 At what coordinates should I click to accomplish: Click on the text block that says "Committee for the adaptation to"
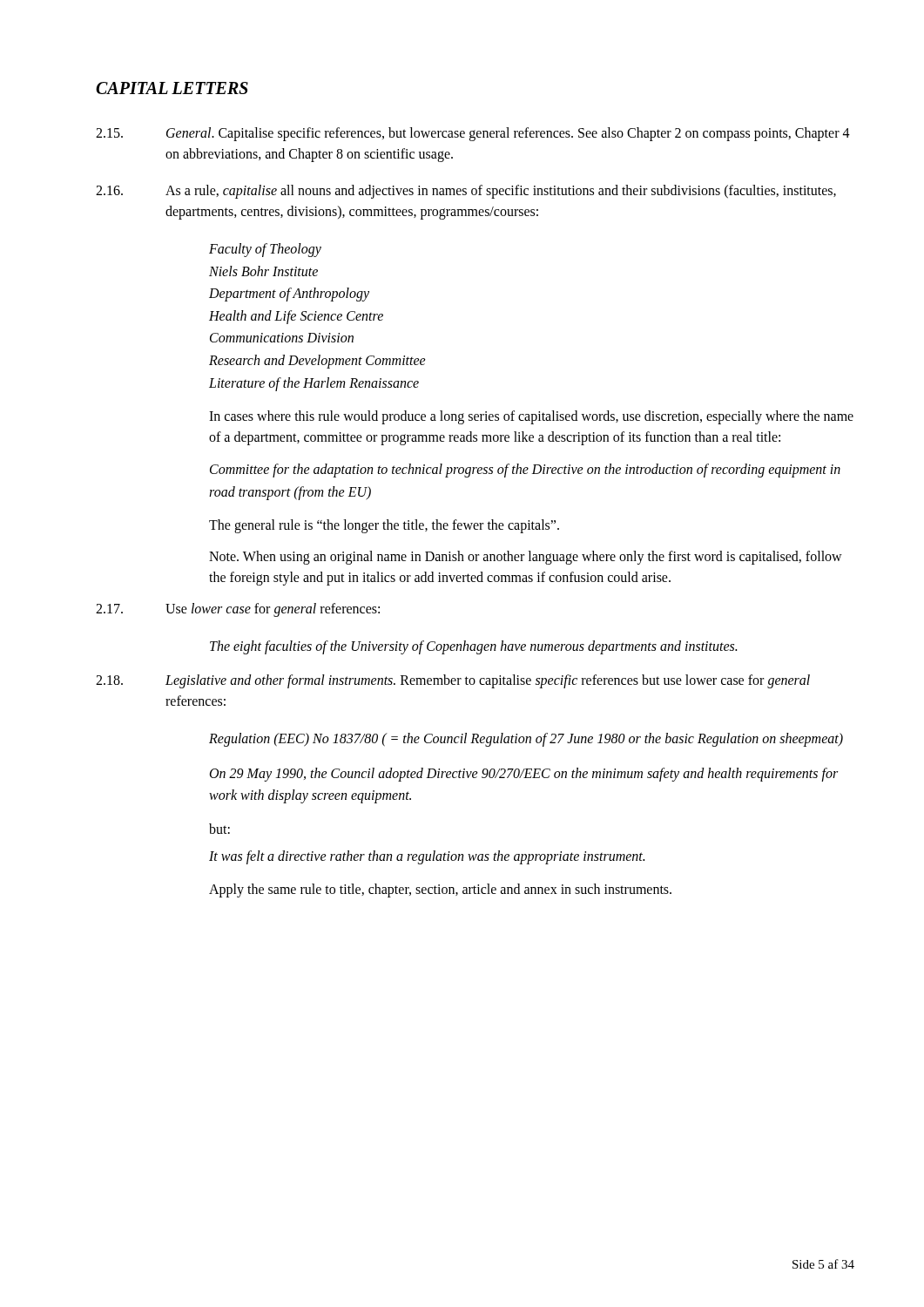click(x=525, y=480)
